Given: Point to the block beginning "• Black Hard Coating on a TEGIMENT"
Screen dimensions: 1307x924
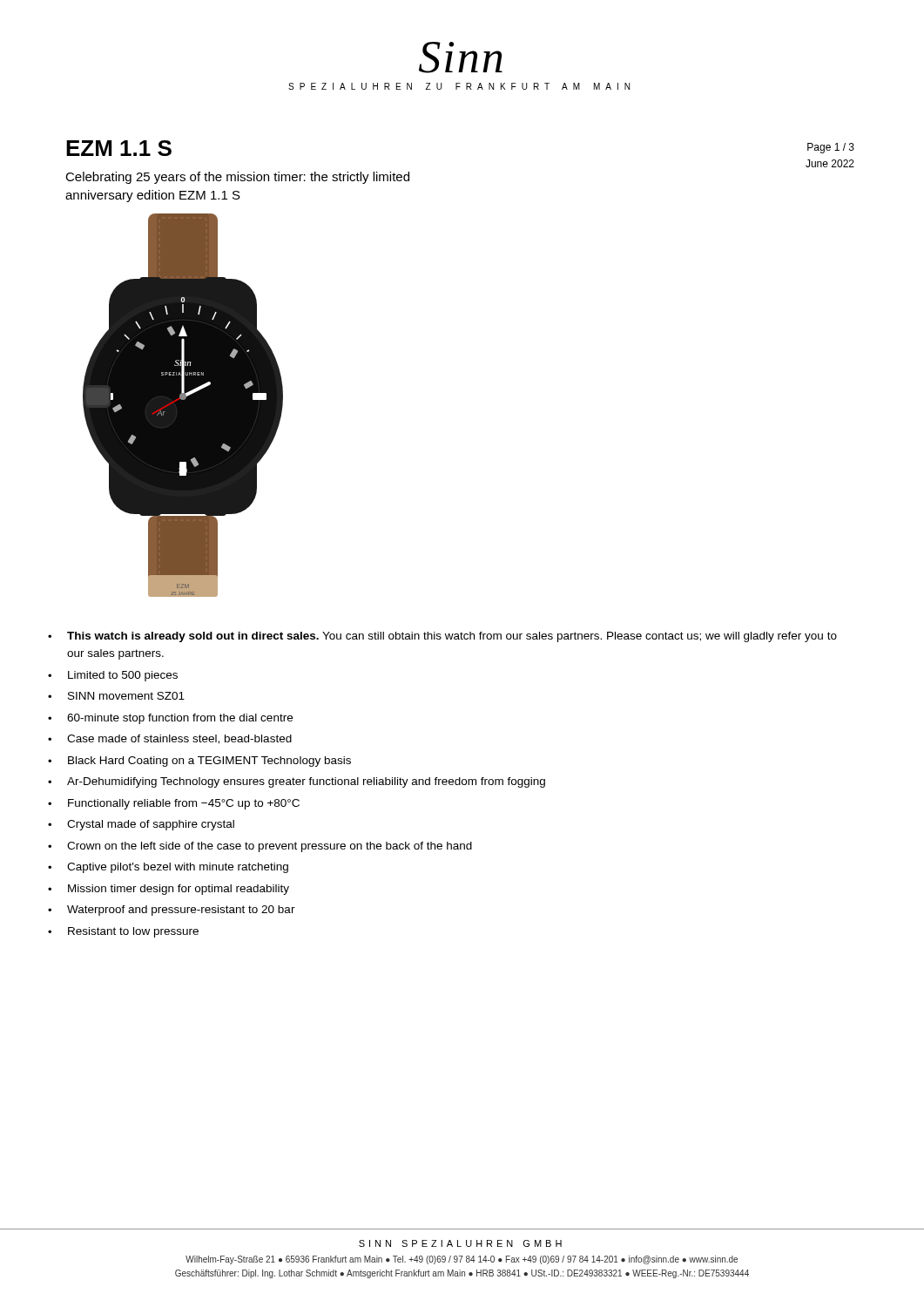Looking at the screenshot, I should (199, 762).
